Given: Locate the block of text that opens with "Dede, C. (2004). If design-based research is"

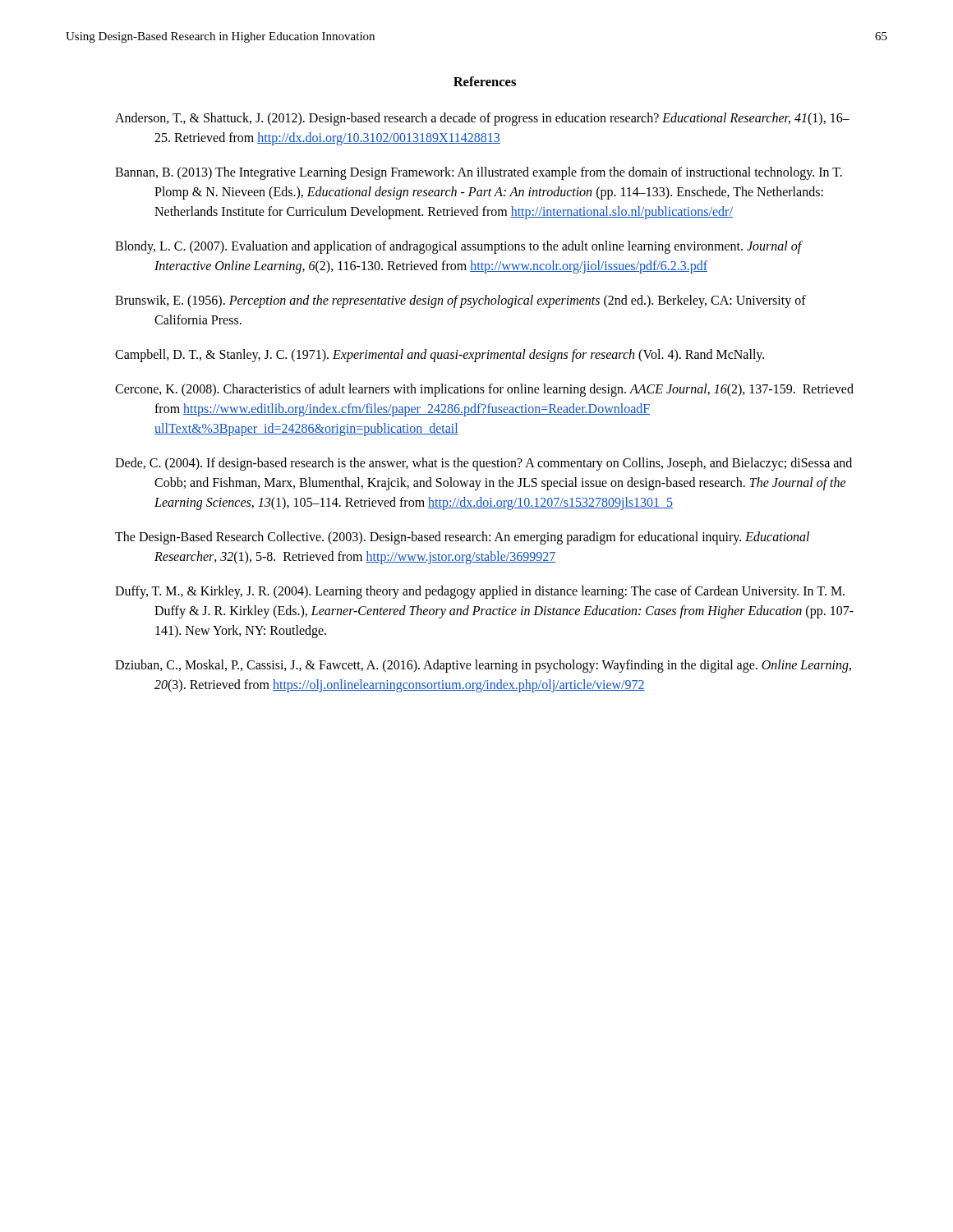Looking at the screenshot, I should [484, 483].
